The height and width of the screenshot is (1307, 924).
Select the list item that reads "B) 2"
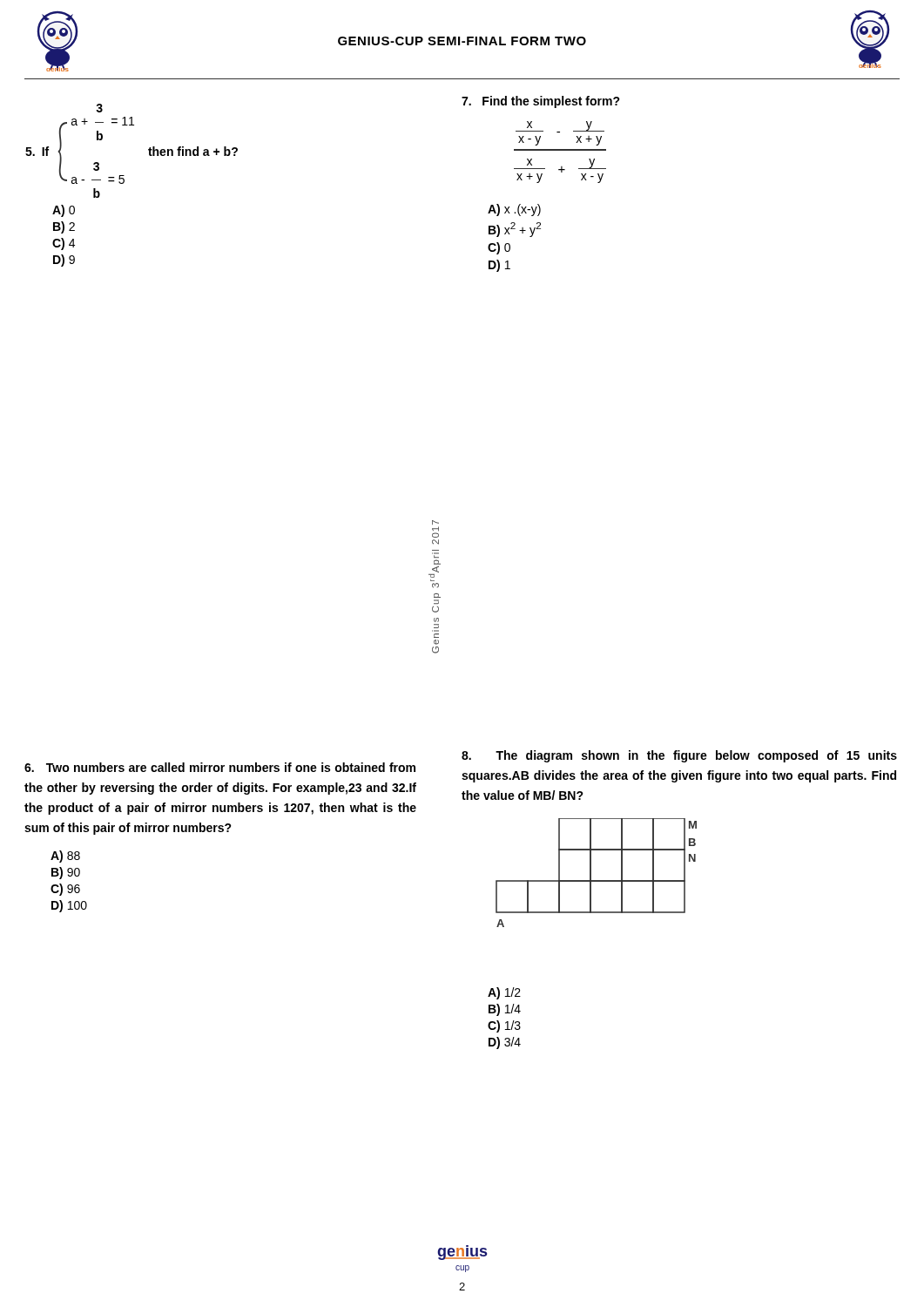click(x=64, y=227)
